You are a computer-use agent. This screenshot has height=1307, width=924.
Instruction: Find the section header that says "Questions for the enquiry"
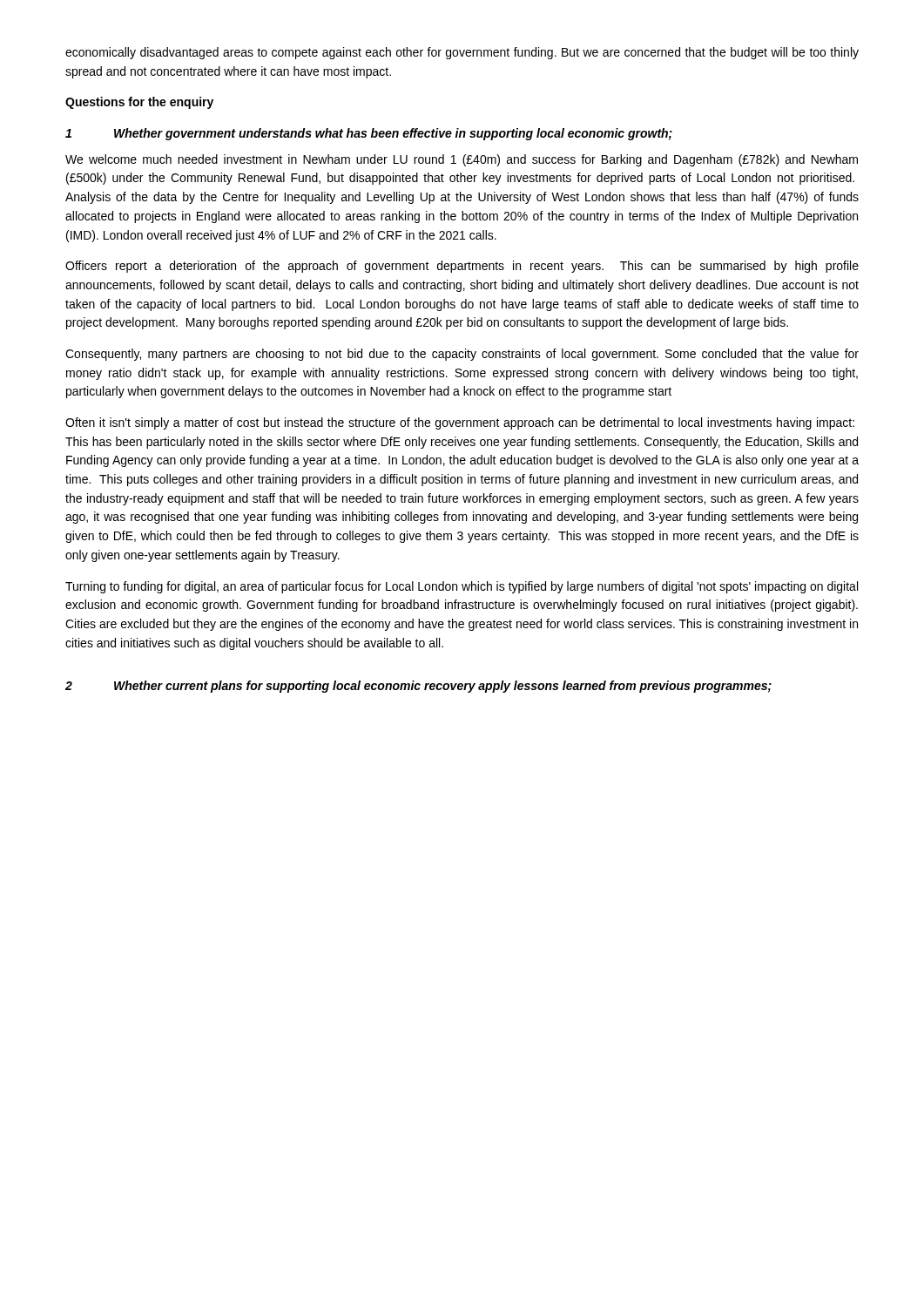click(140, 102)
